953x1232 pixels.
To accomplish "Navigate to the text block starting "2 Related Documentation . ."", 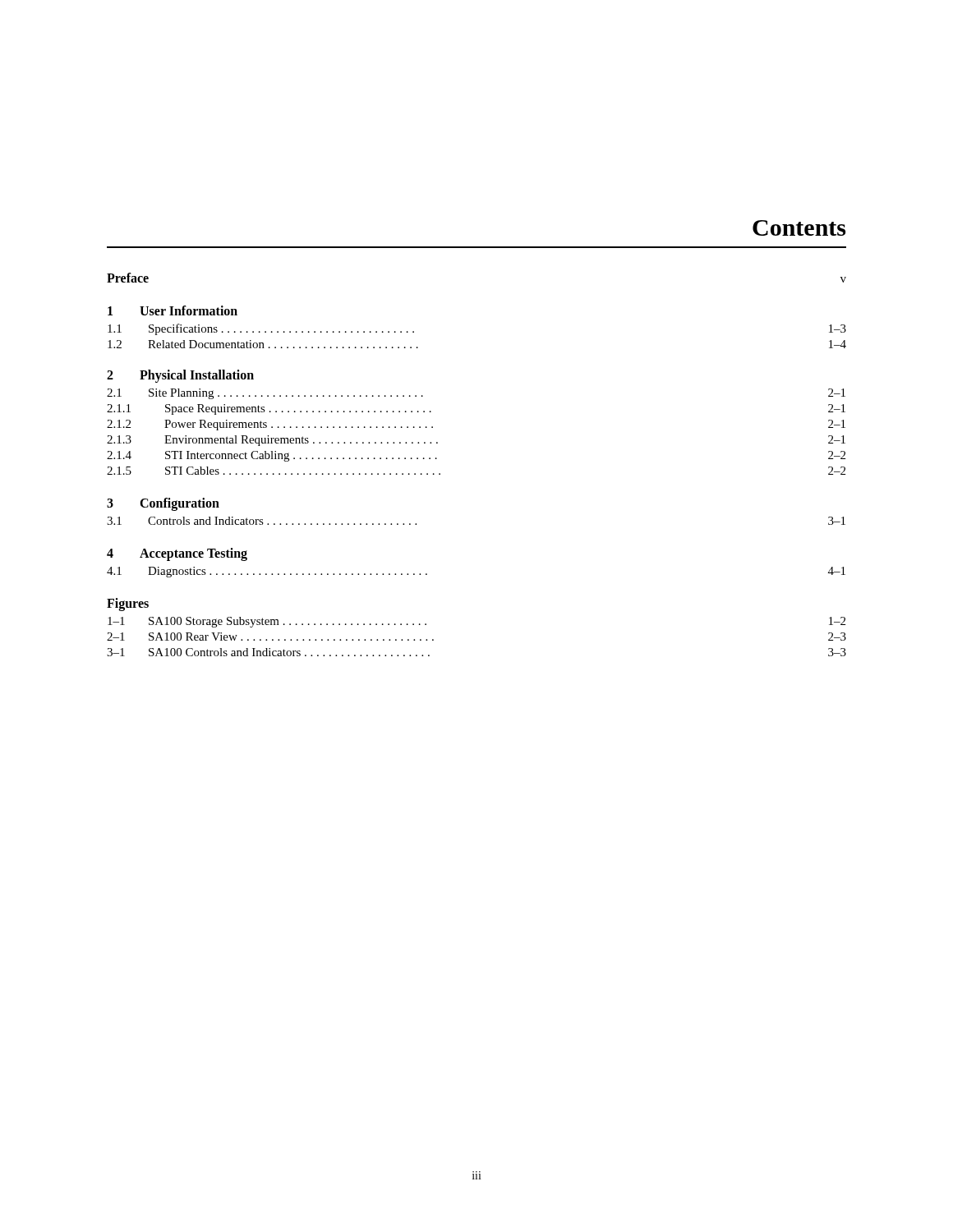I will (203, 345).
